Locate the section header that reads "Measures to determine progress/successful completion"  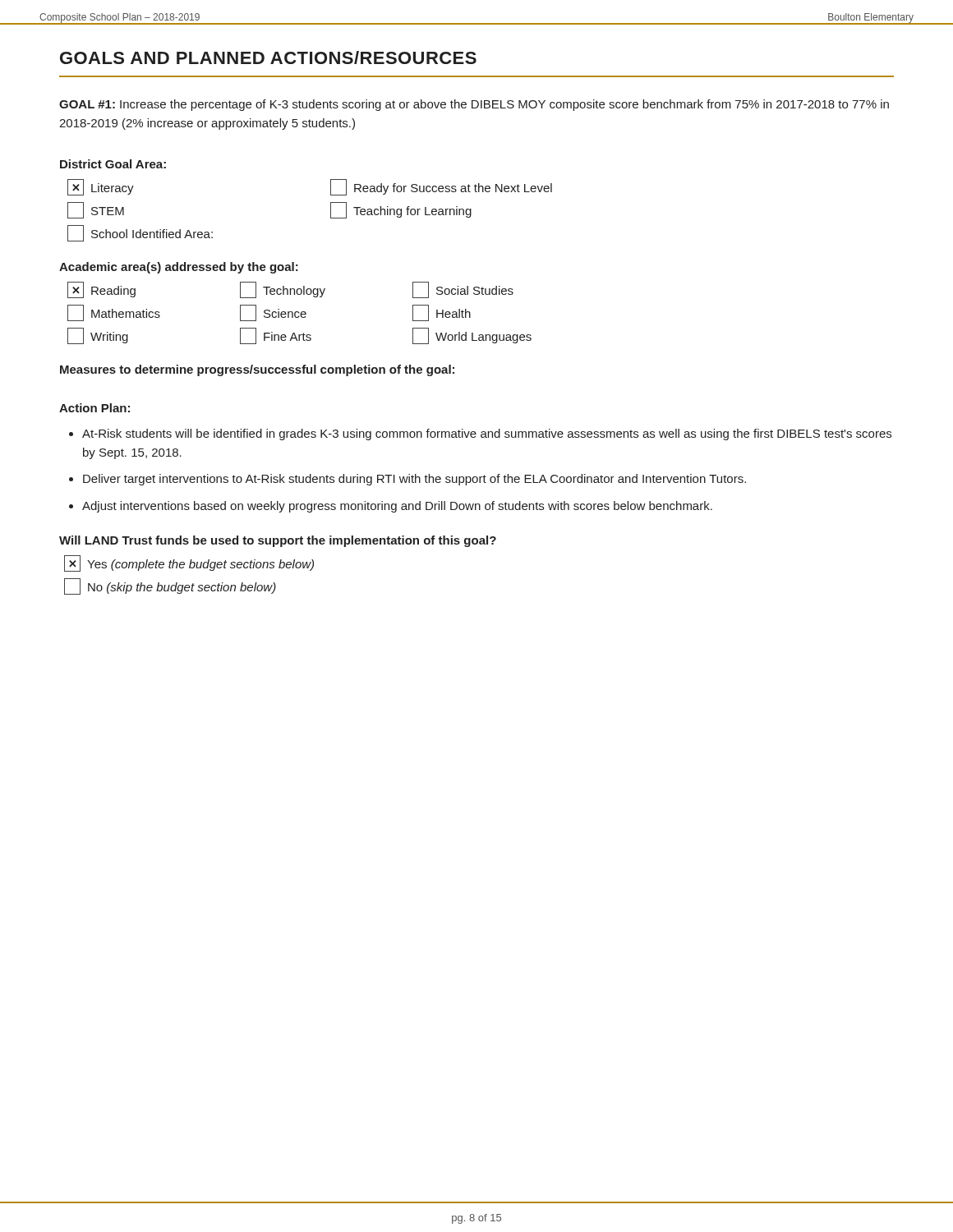(257, 370)
